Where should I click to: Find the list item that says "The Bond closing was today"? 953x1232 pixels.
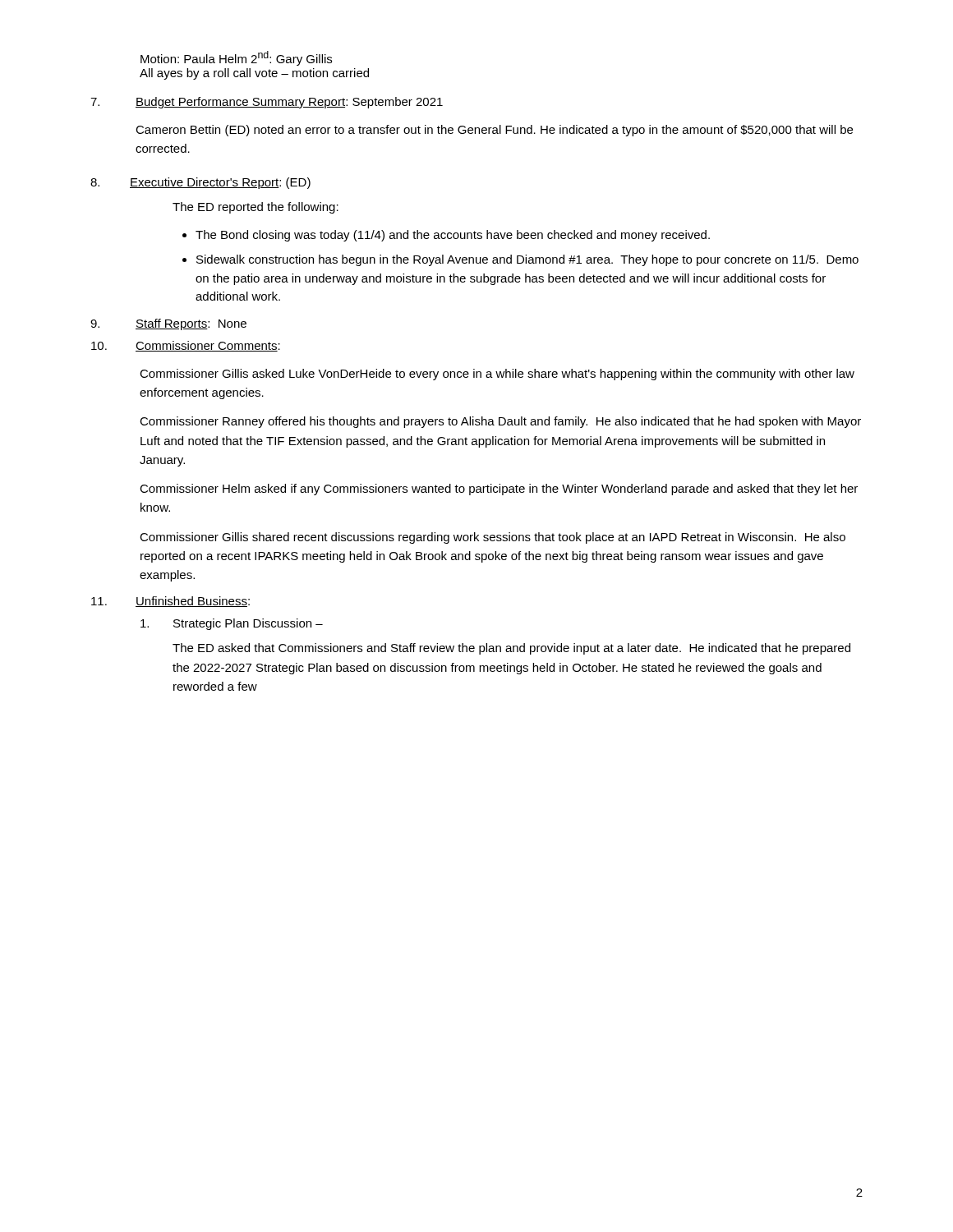coord(453,234)
